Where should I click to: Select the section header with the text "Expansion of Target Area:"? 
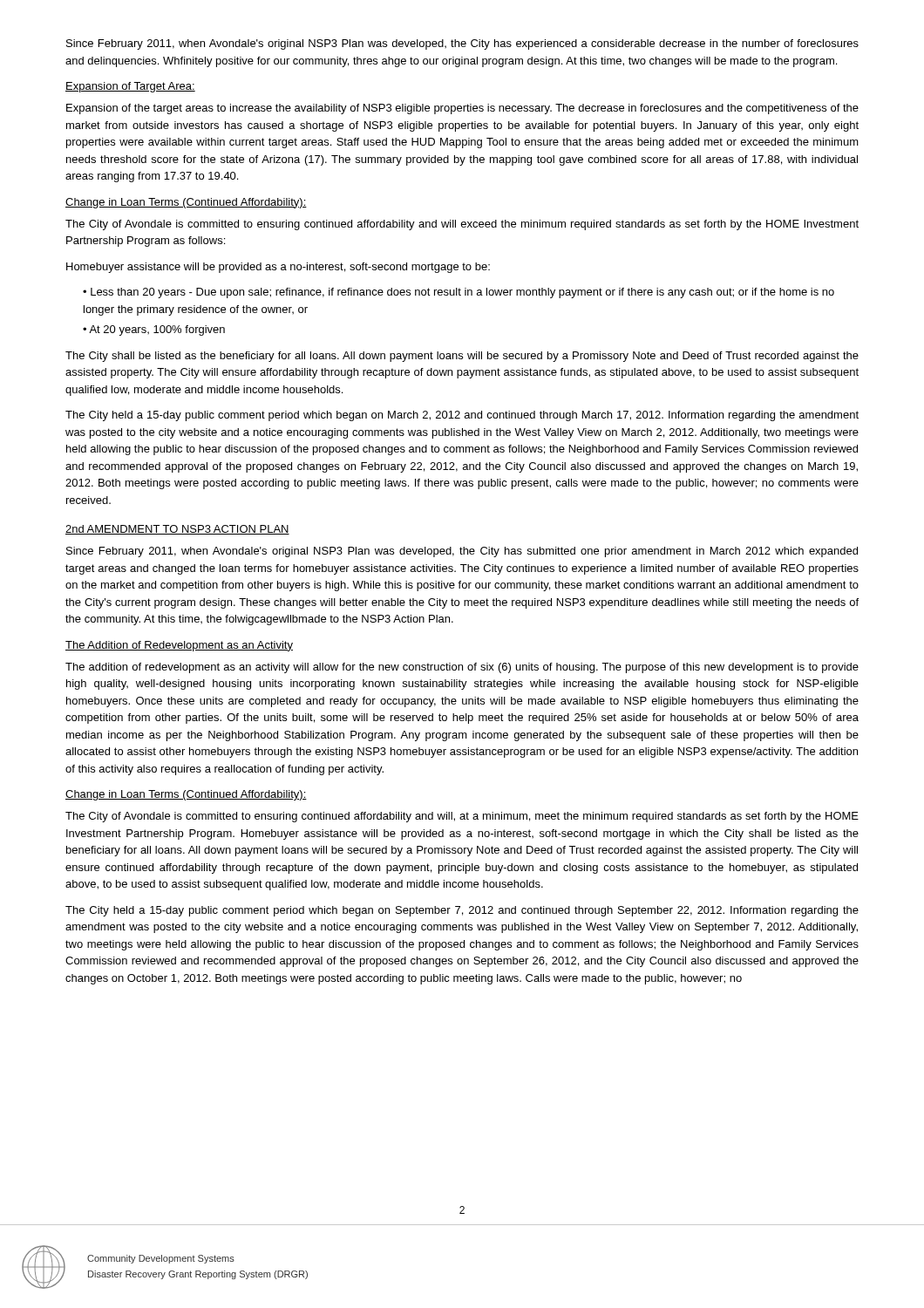point(130,86)
